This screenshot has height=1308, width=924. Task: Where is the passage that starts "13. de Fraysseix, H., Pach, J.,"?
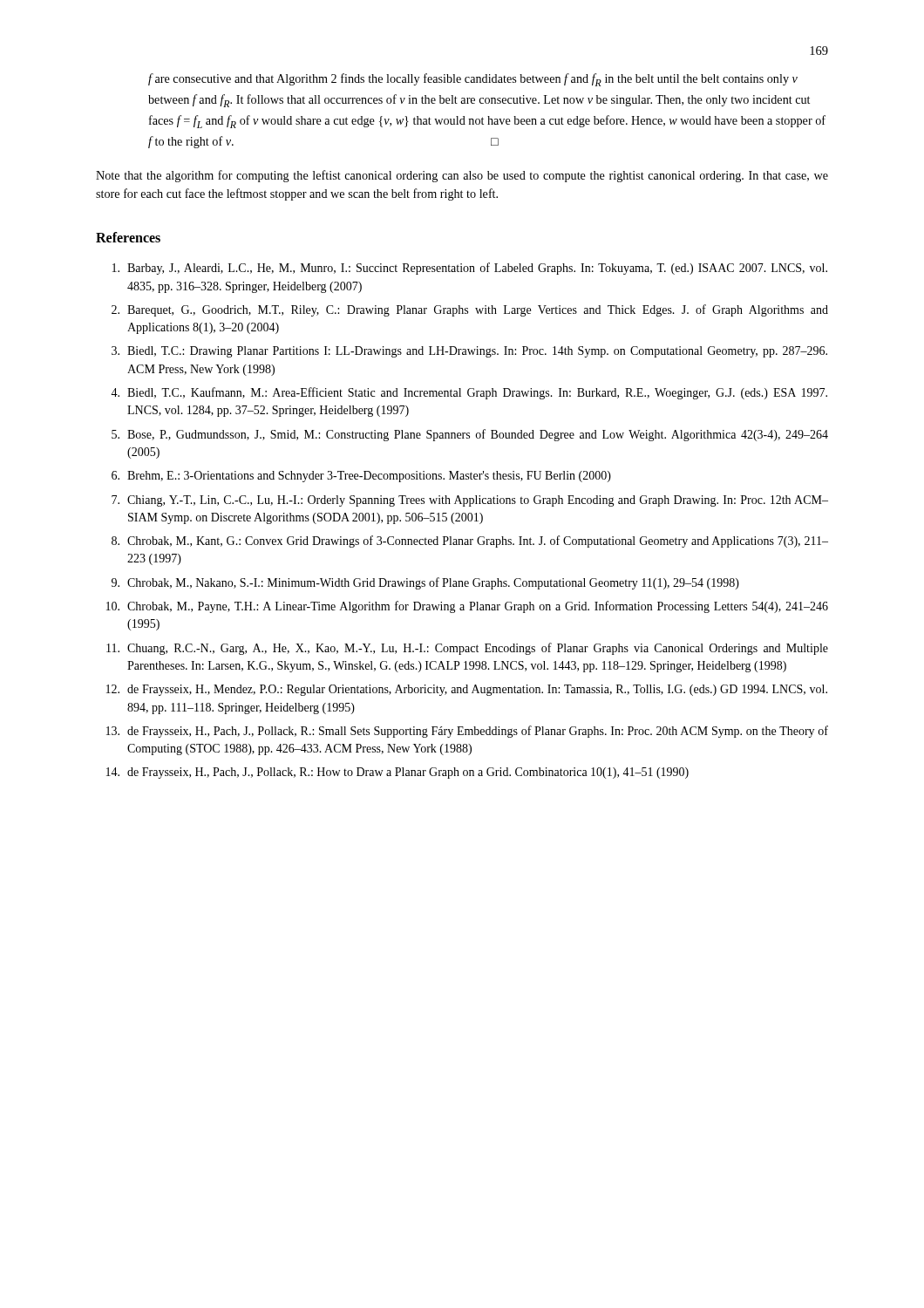462,740
